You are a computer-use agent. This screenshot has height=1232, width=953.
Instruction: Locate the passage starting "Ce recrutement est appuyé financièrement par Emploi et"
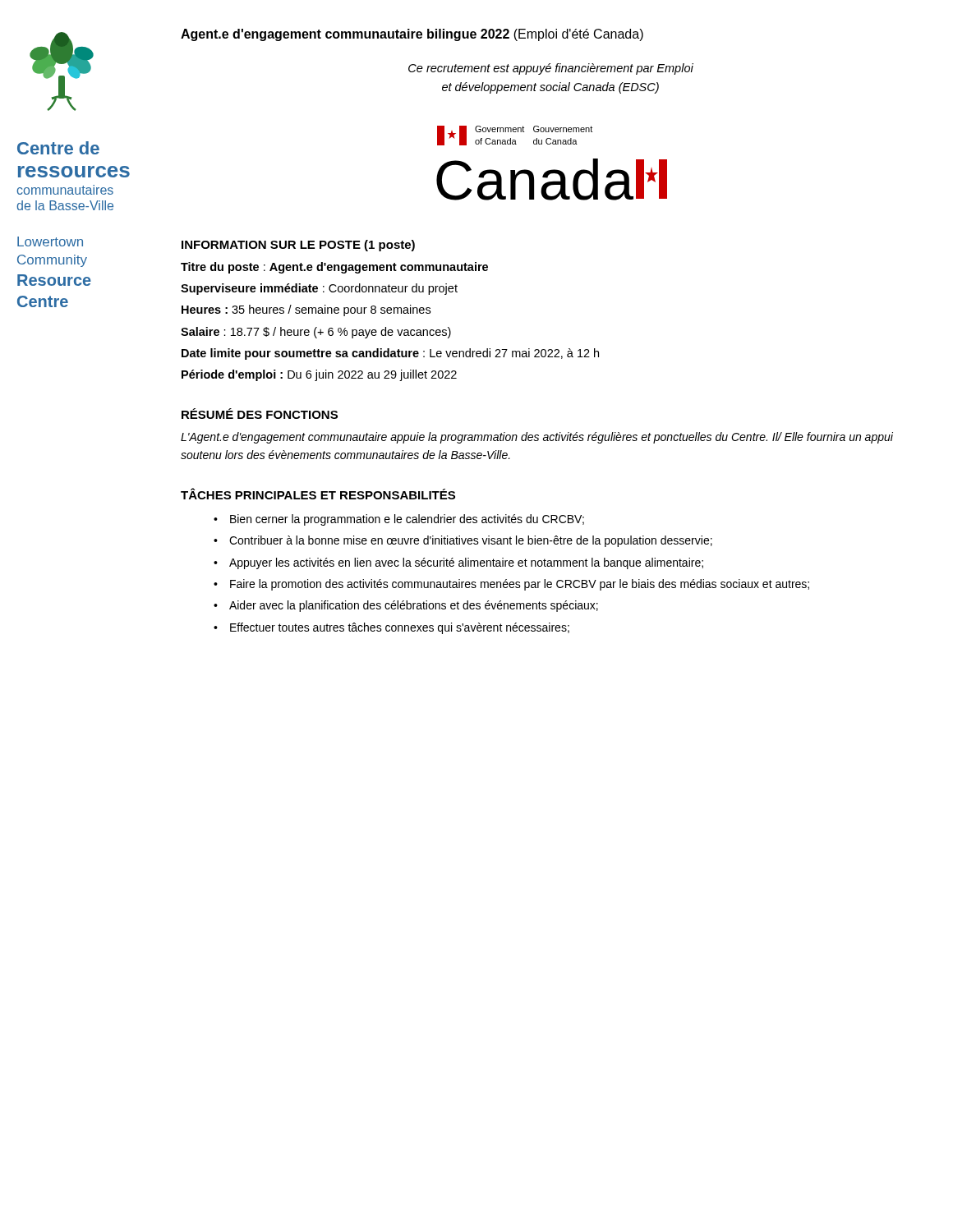(x=550, y=78)
